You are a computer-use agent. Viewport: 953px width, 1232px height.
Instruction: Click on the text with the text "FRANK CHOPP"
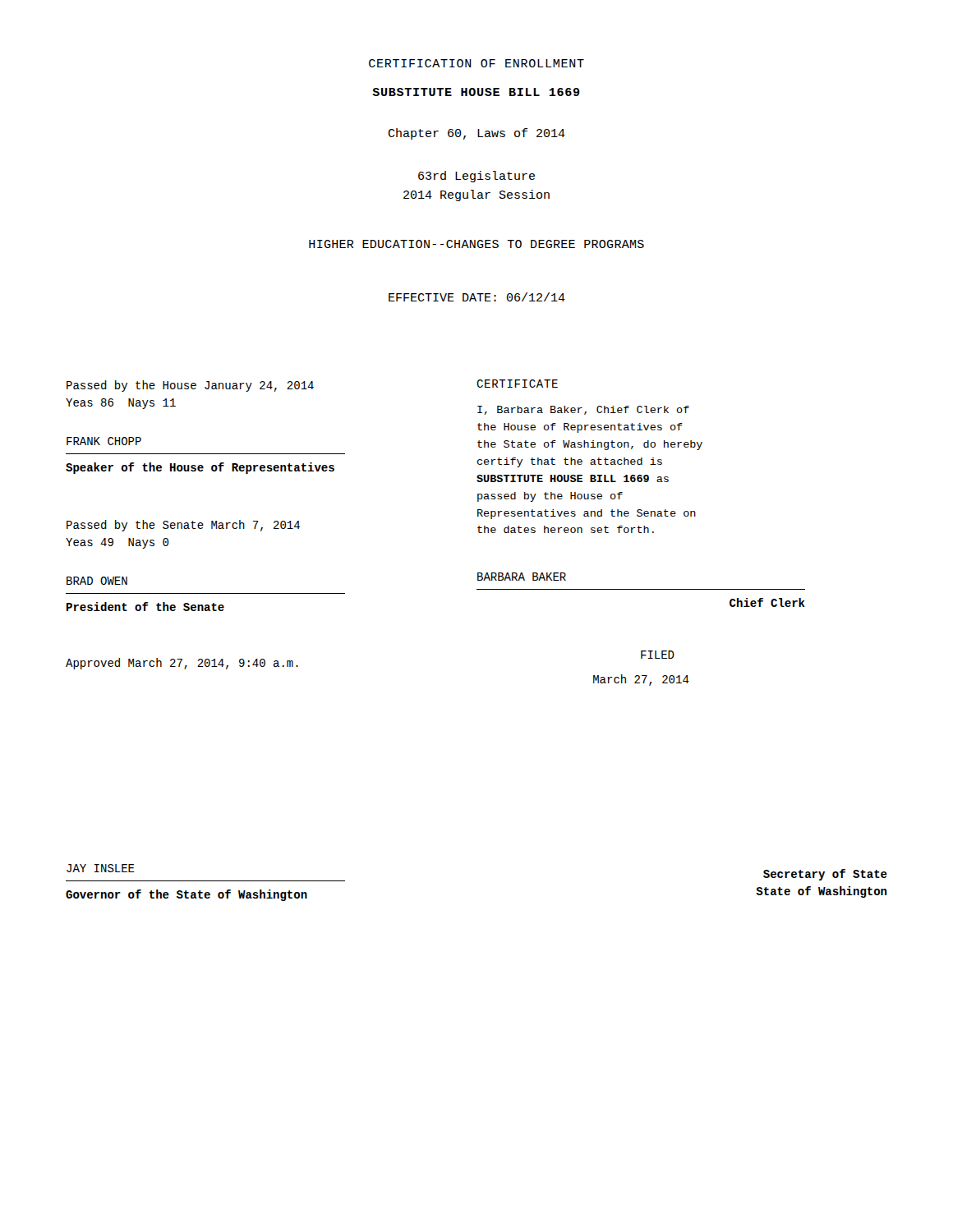click(205, 445)
